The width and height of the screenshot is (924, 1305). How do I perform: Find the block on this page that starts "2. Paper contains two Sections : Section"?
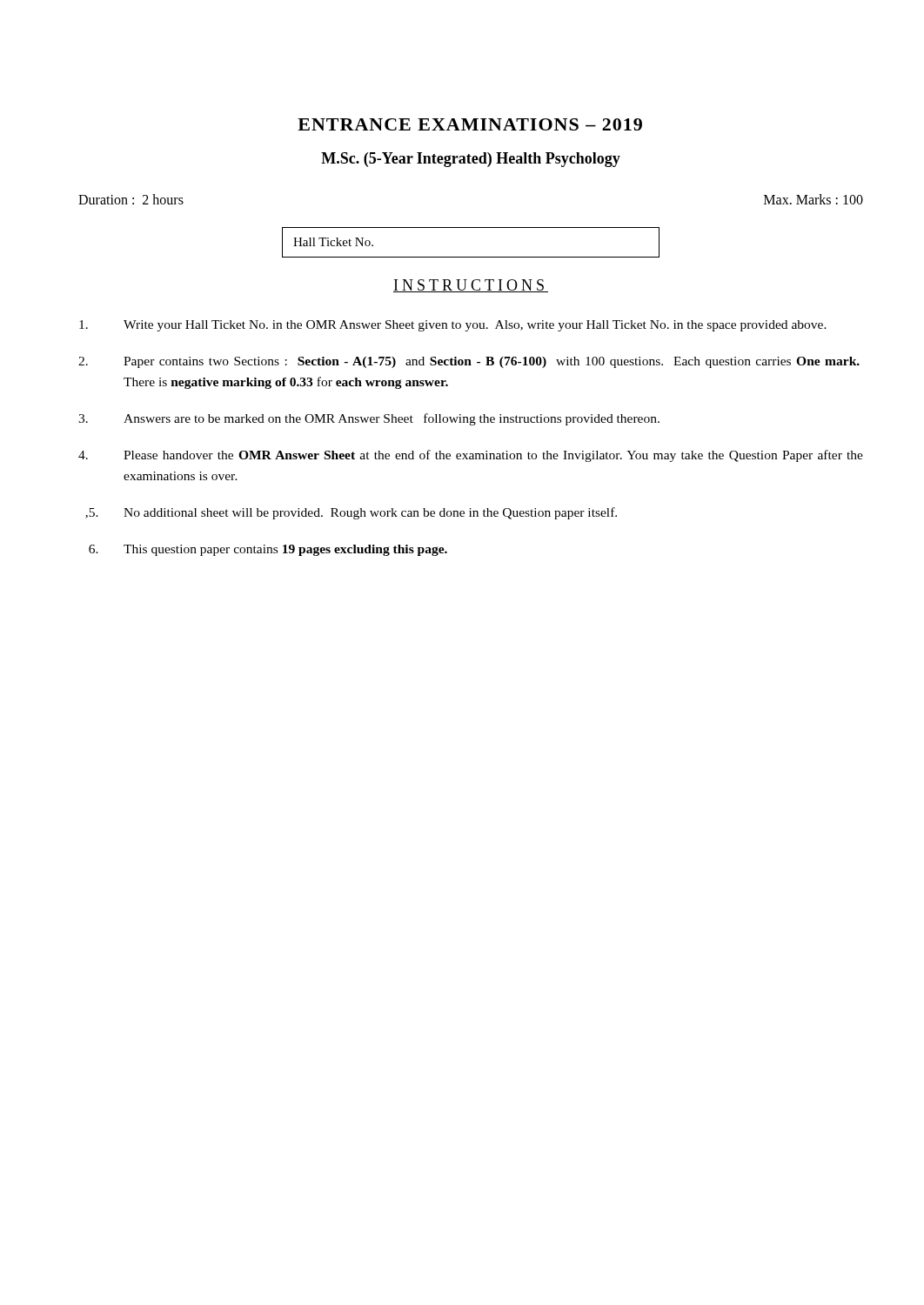click(x=471, y=372)
